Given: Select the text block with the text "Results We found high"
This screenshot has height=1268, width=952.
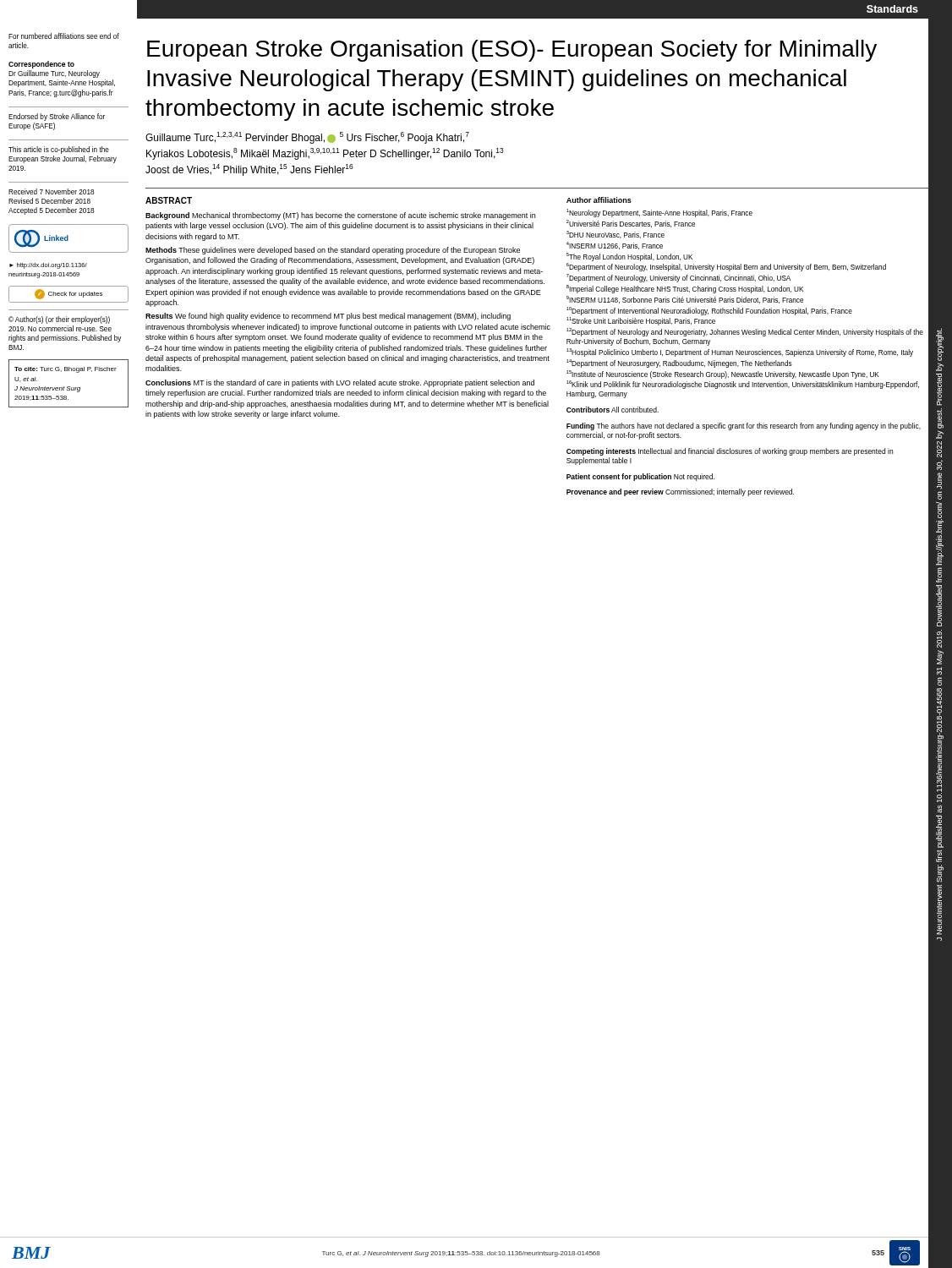Looking at the screenshot, I should (348, 343).
